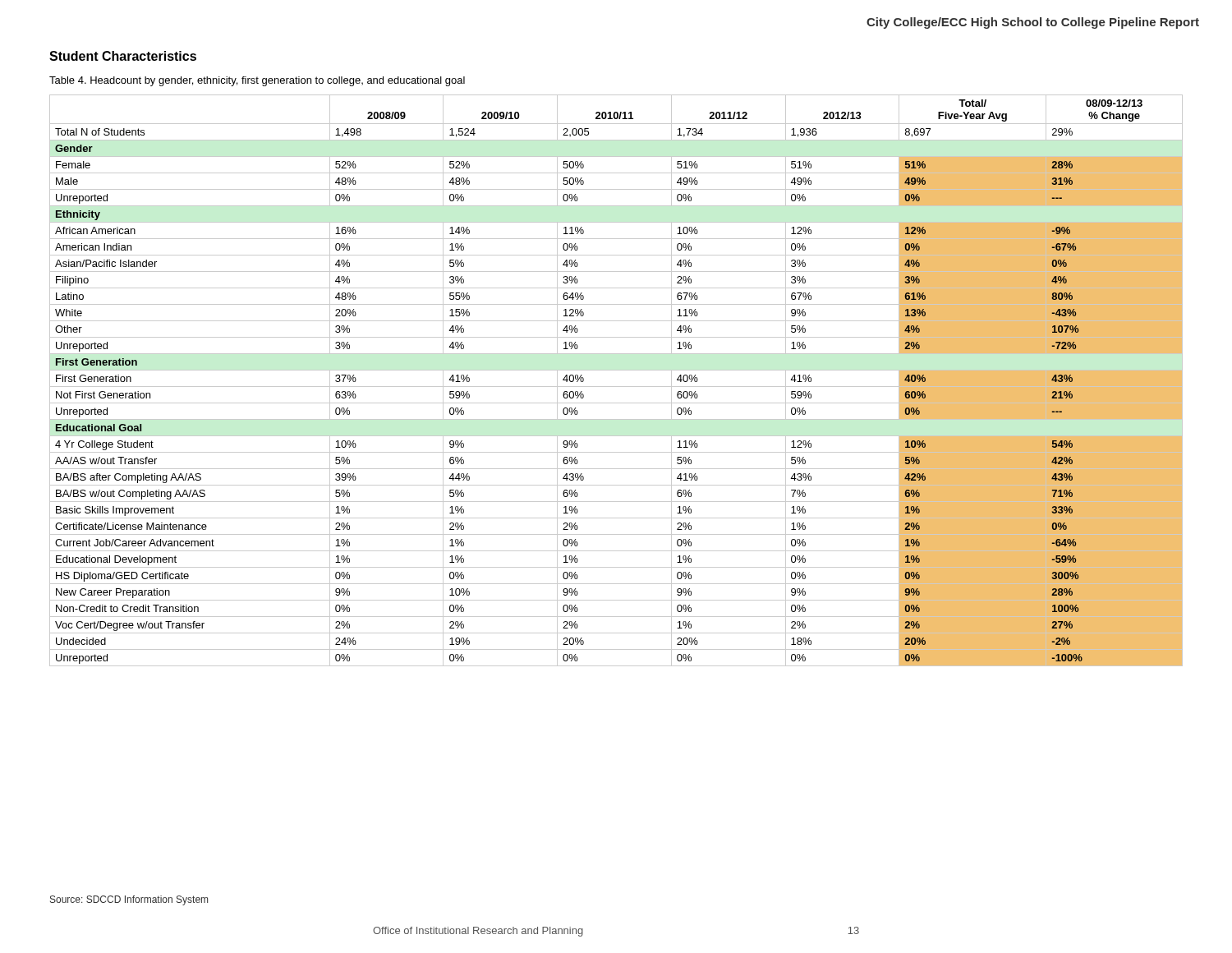Find the region starting "Table 4. Headcount by gender,"
Screen dimensions: 953x1232
[257, 80]
